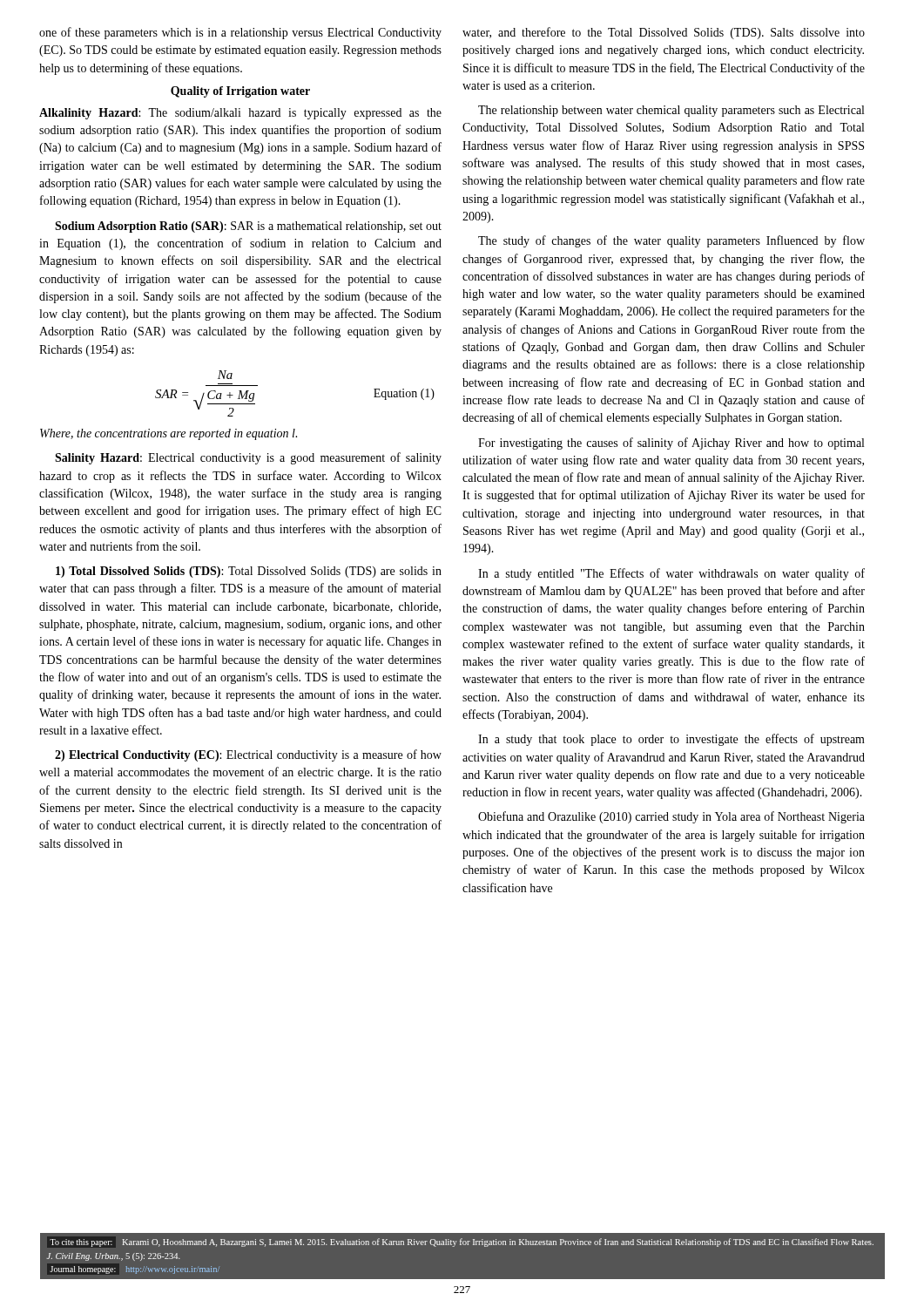The height and width of the screenshot is (1307, 924).
Task: Click the formula that begins "SAR = Na"
Action: (240, 394)
